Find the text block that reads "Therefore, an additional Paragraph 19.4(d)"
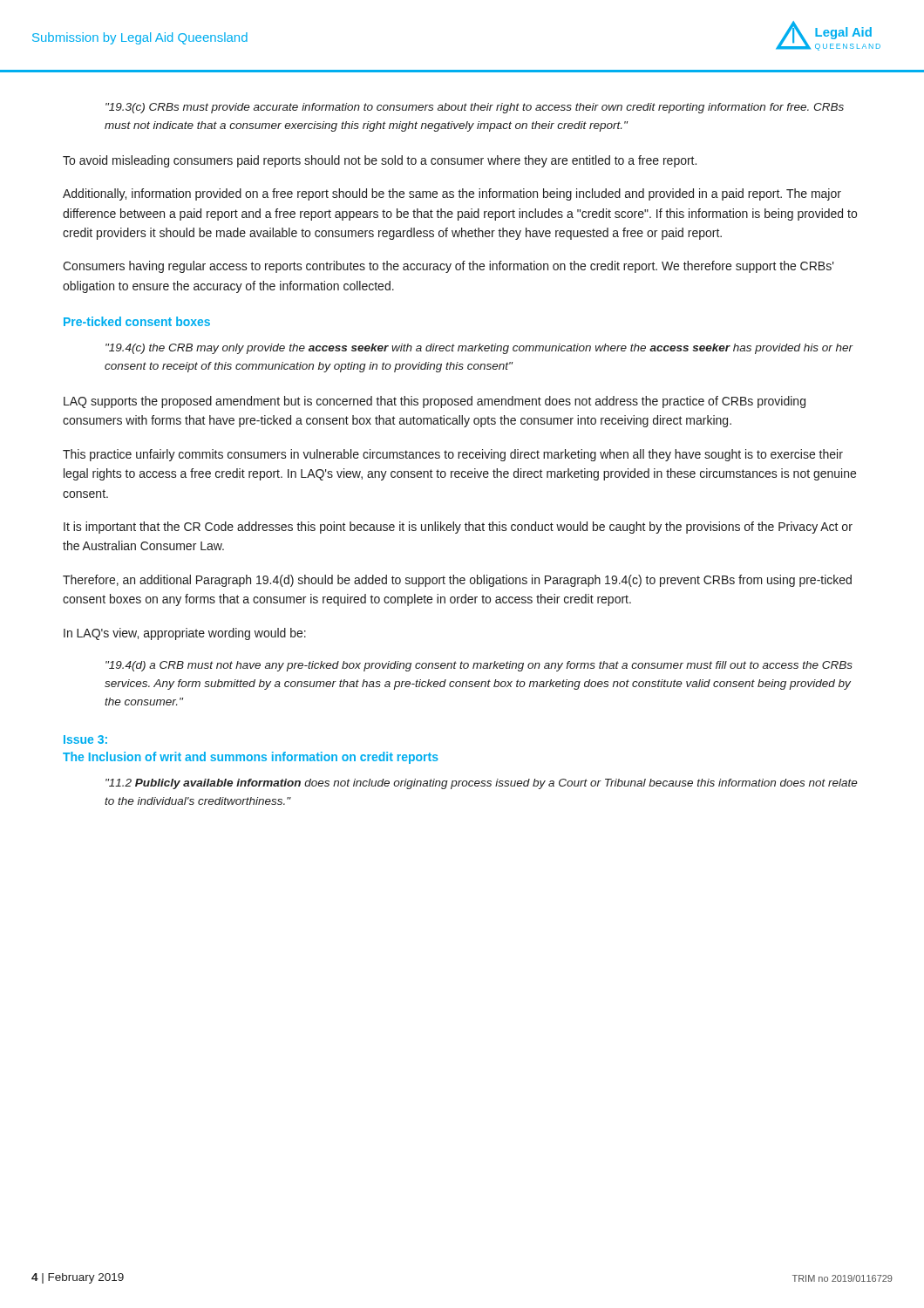The width and height of the screenshot is (924, 1308). click(x=458, y=589)
